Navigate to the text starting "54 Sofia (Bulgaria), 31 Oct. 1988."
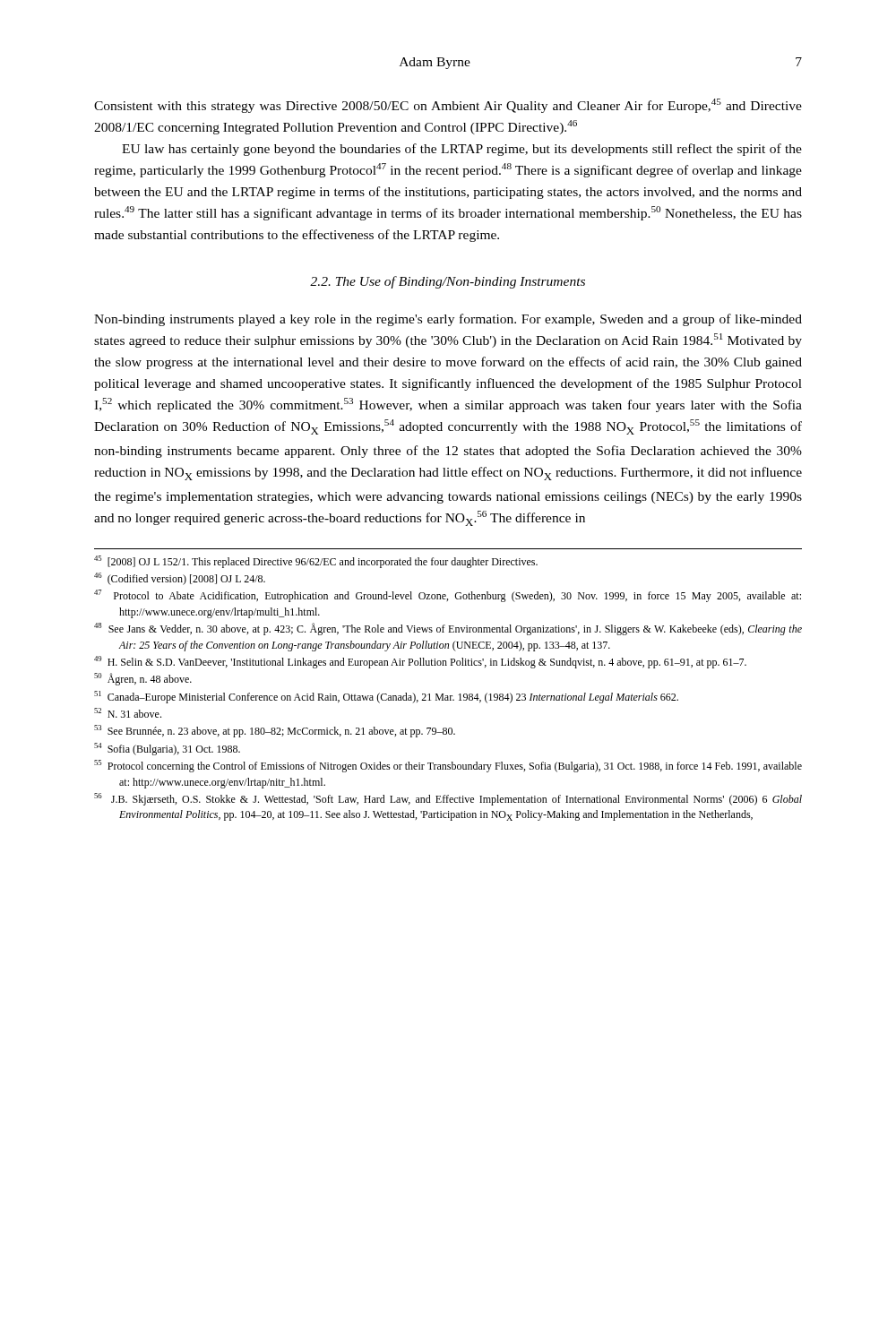 167,748
